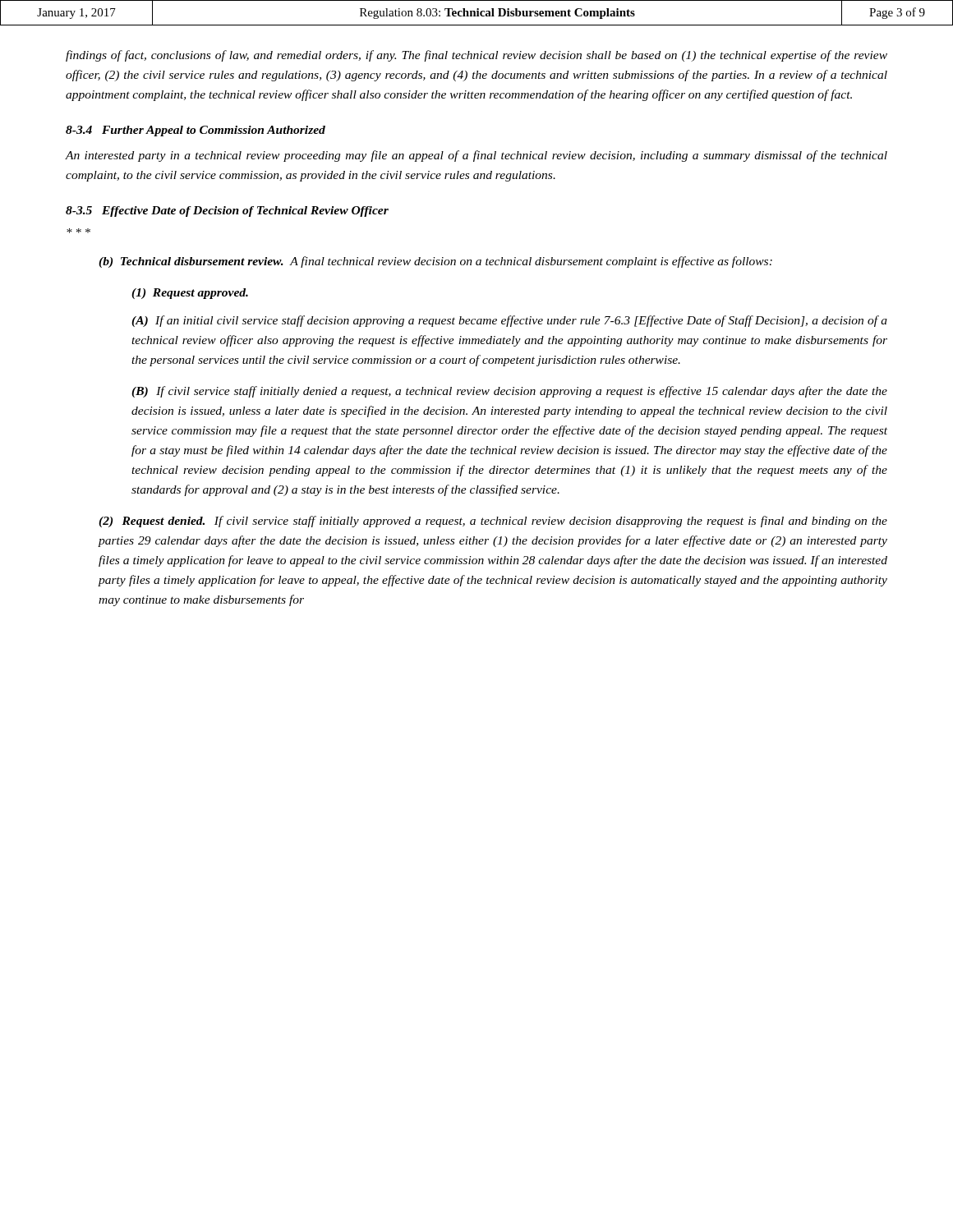Select the text block containing "An interested party"
953x1232 pixels.
pos(476,165)
